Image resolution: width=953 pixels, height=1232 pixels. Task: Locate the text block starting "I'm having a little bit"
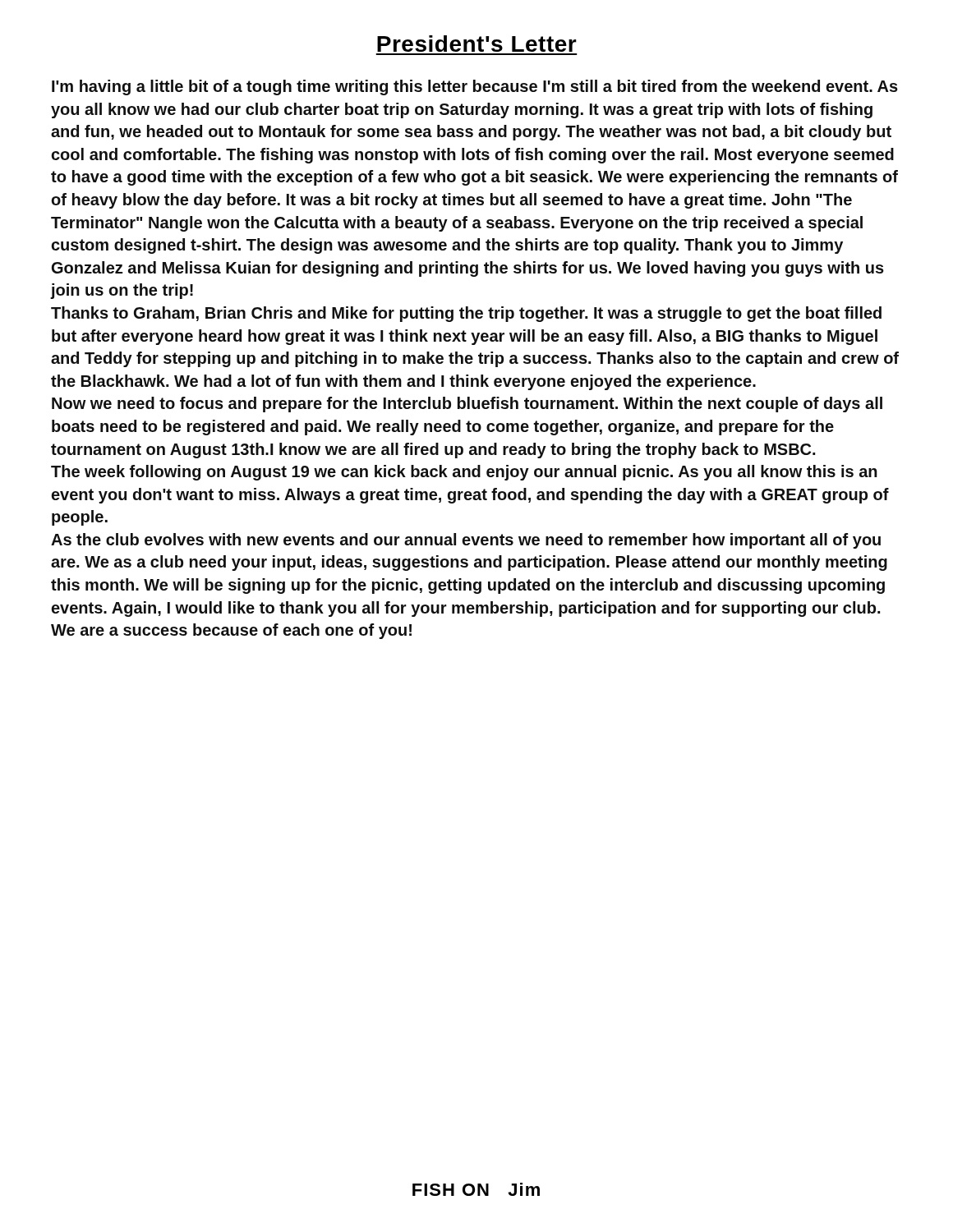[476, 189]
